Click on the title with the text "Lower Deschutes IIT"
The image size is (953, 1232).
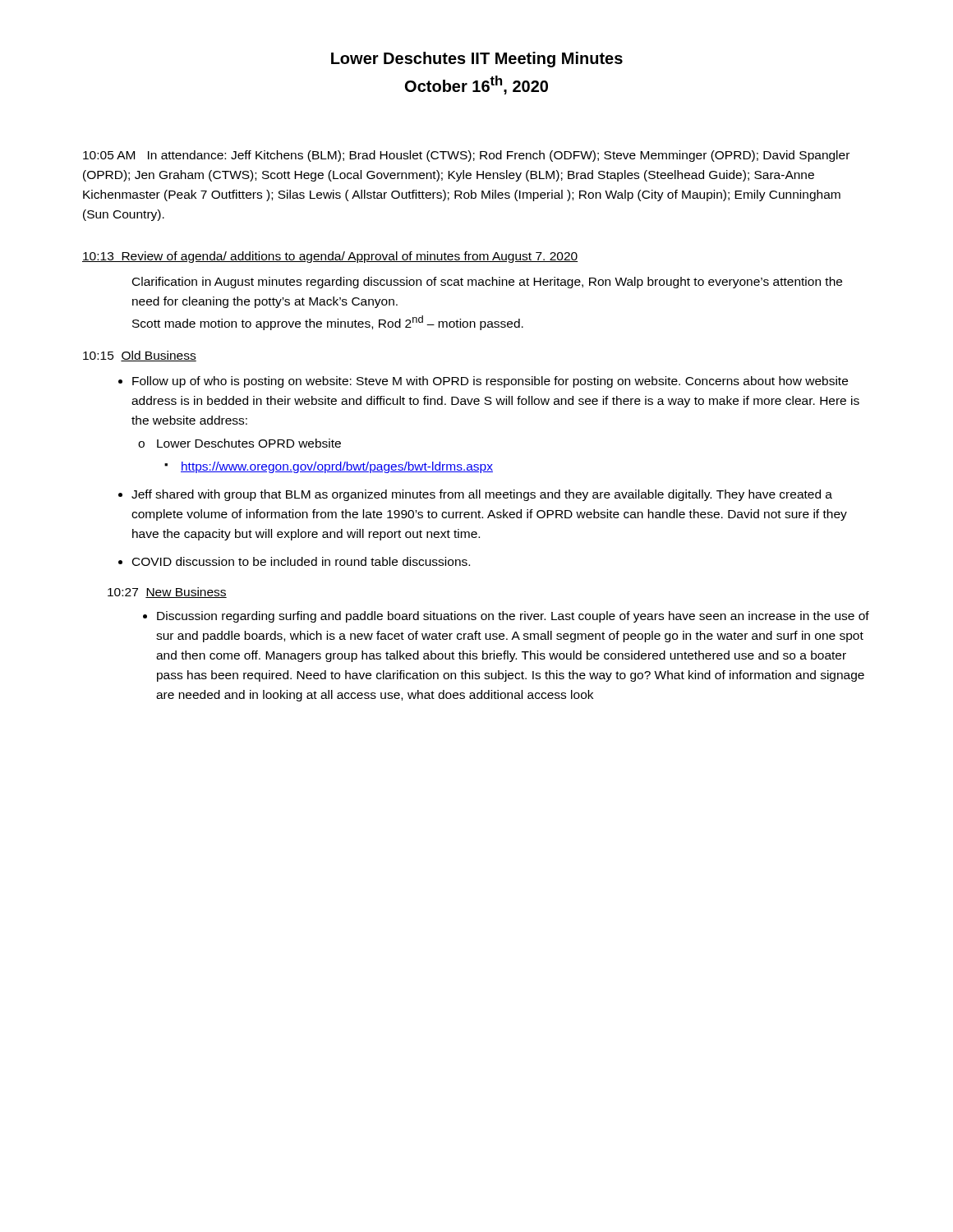pos(476,73)
